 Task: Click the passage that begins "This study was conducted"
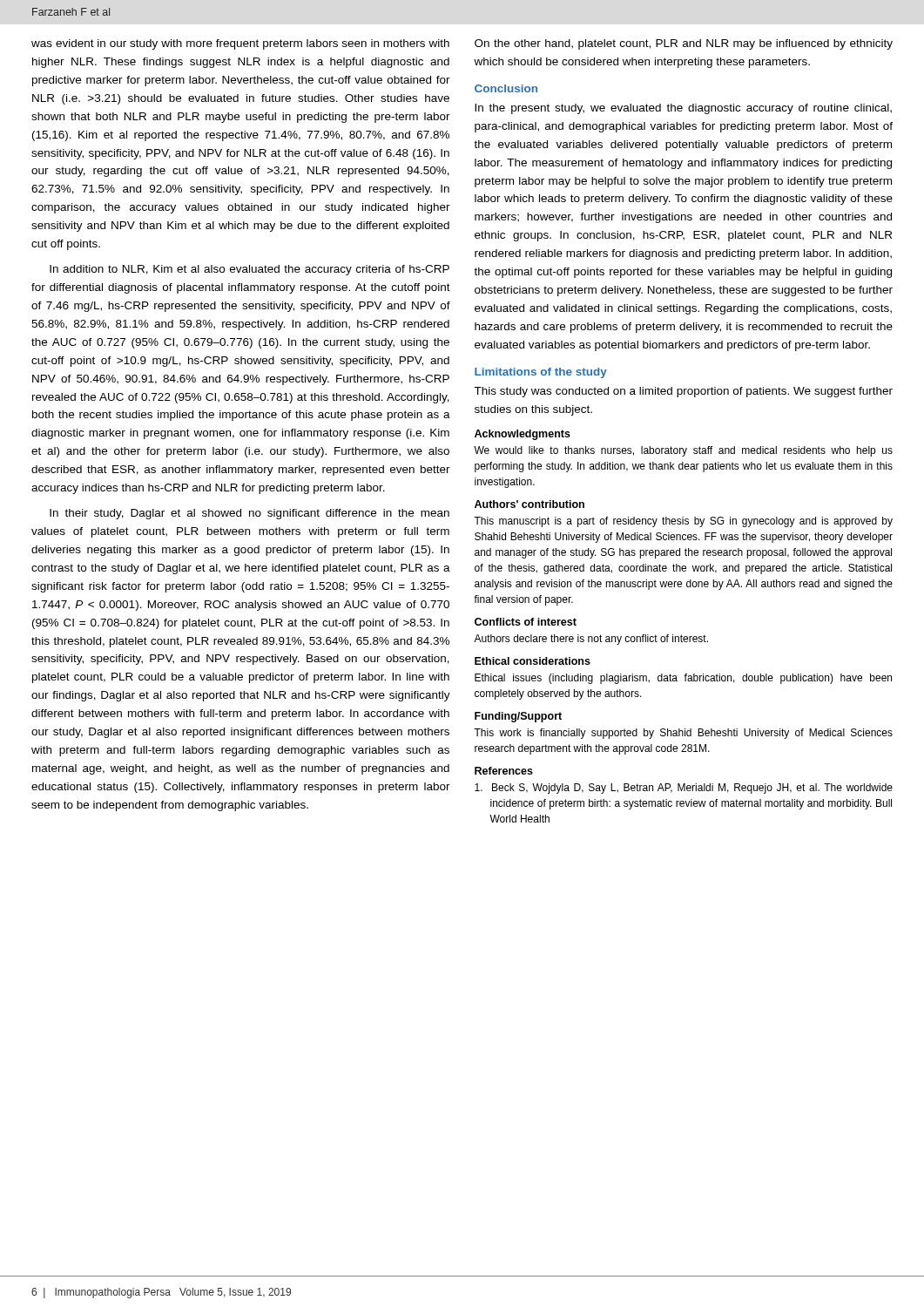(683, 401)
